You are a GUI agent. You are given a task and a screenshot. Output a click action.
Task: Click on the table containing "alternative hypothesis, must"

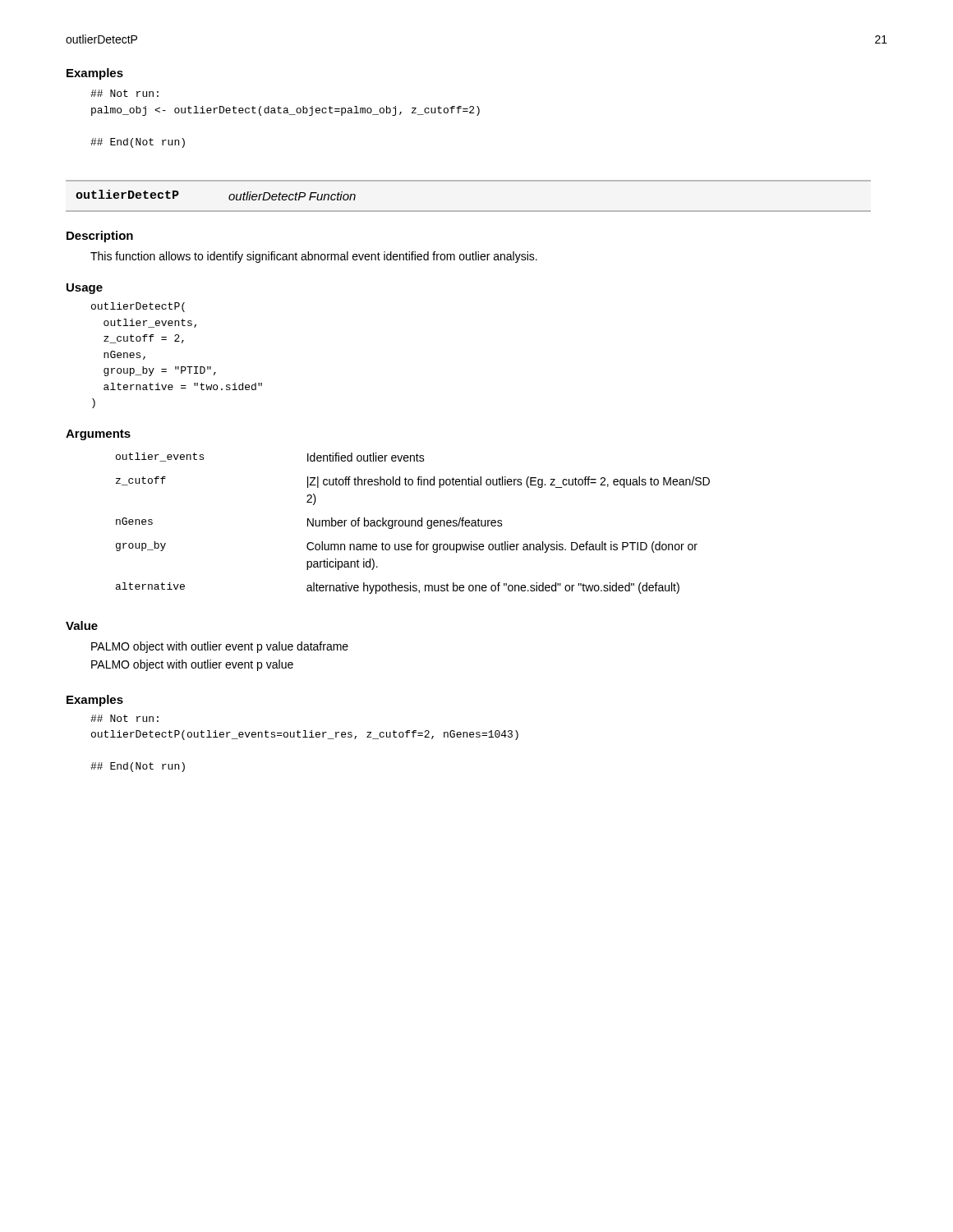pyautogui.click(x=481, y=524)
